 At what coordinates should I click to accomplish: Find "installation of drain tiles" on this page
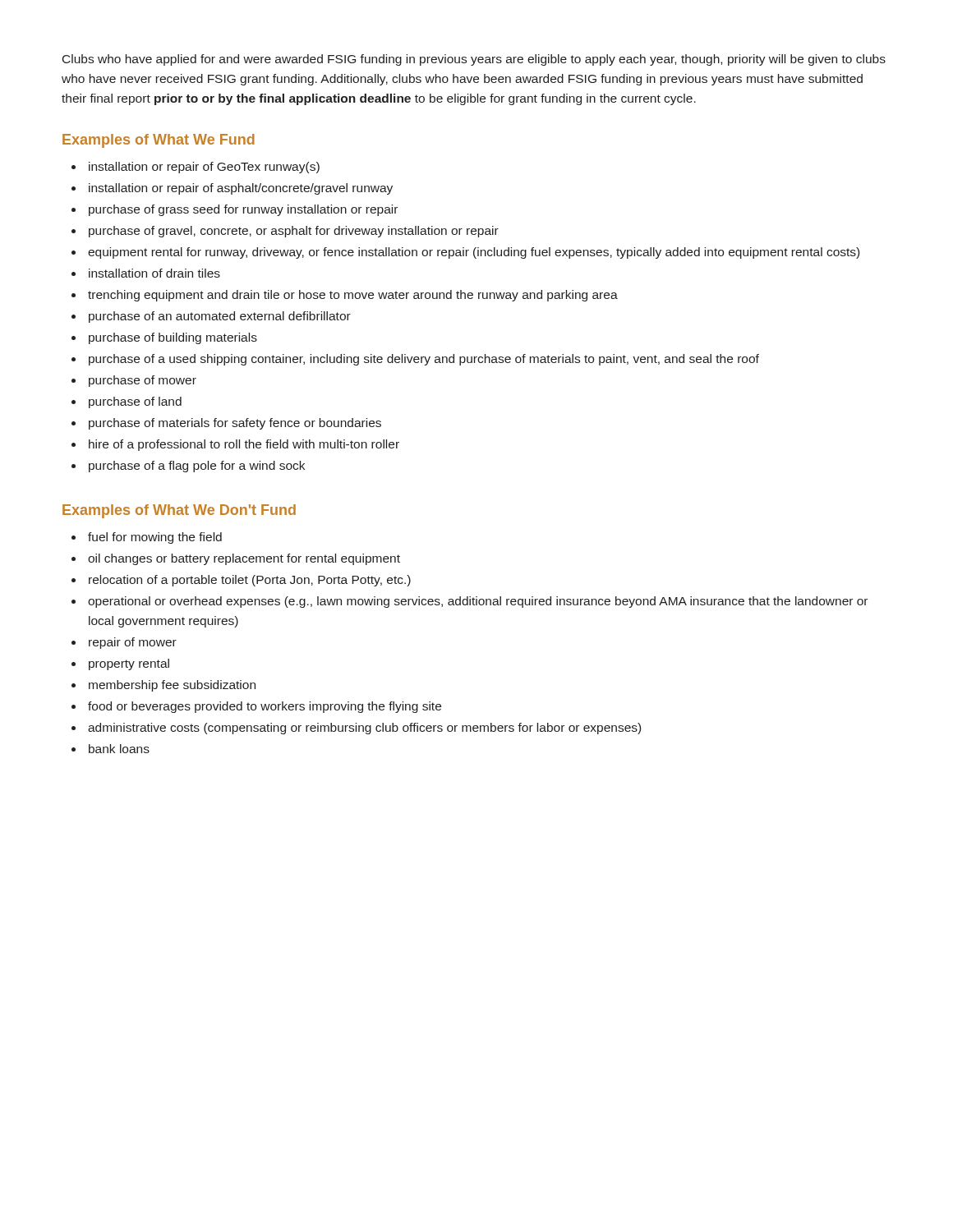coord(154,273)
